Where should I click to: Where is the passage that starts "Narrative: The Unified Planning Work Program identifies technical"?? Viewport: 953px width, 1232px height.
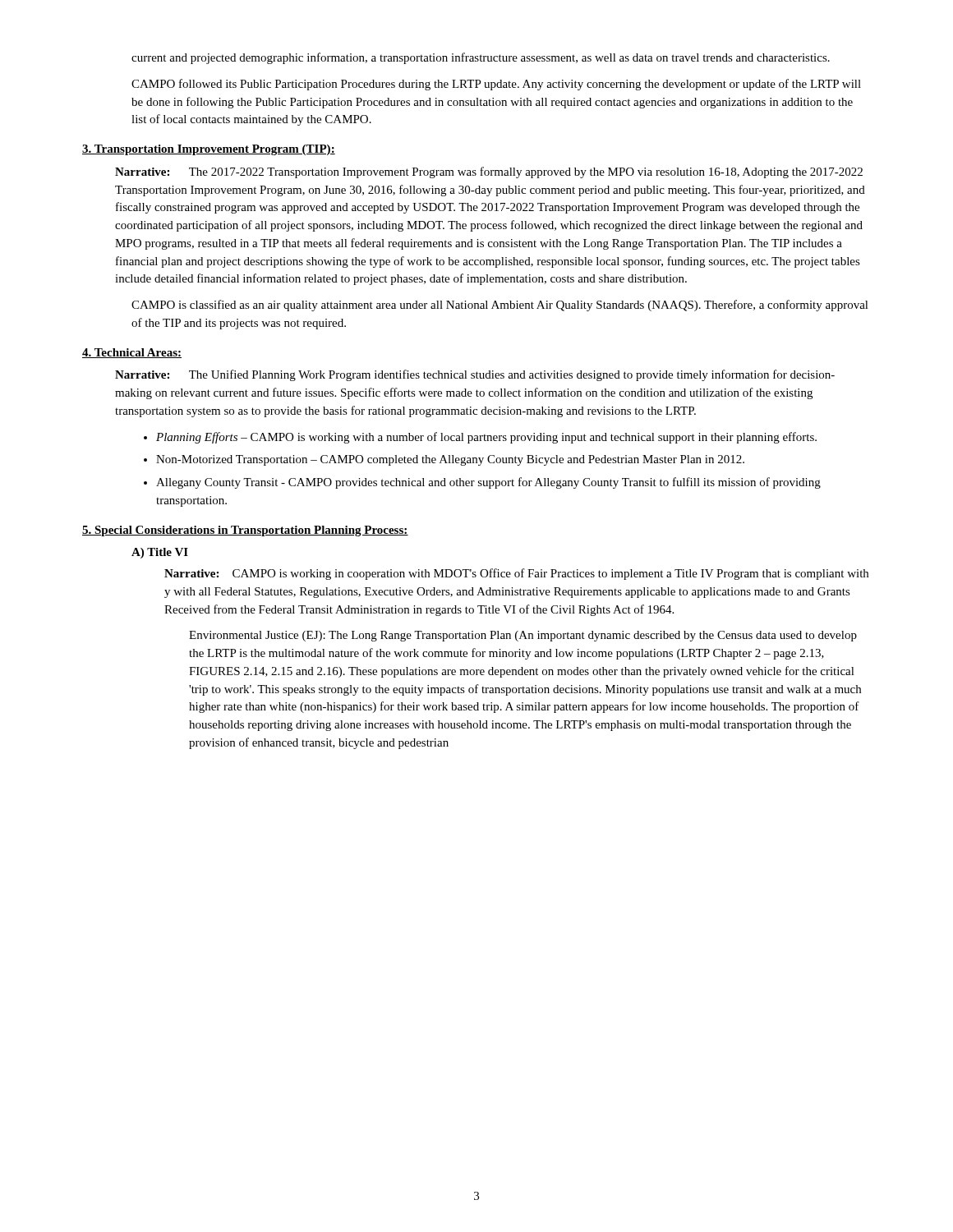(x=493, y=393)
